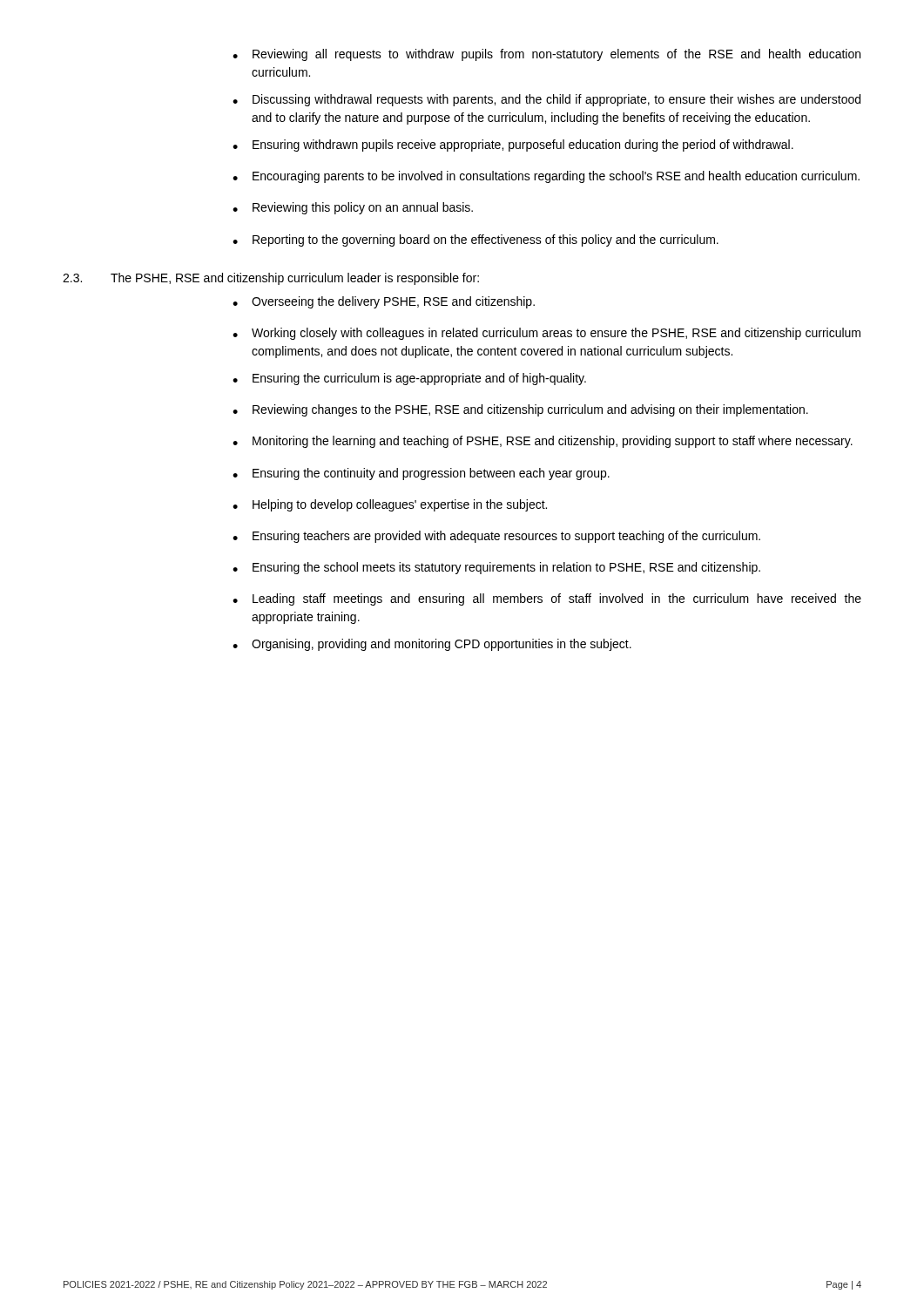Select the passage starting "• Reviewing changes to the PSHE,"
Viewport: 924px width, 1307px height.
(x=547, y=412)
